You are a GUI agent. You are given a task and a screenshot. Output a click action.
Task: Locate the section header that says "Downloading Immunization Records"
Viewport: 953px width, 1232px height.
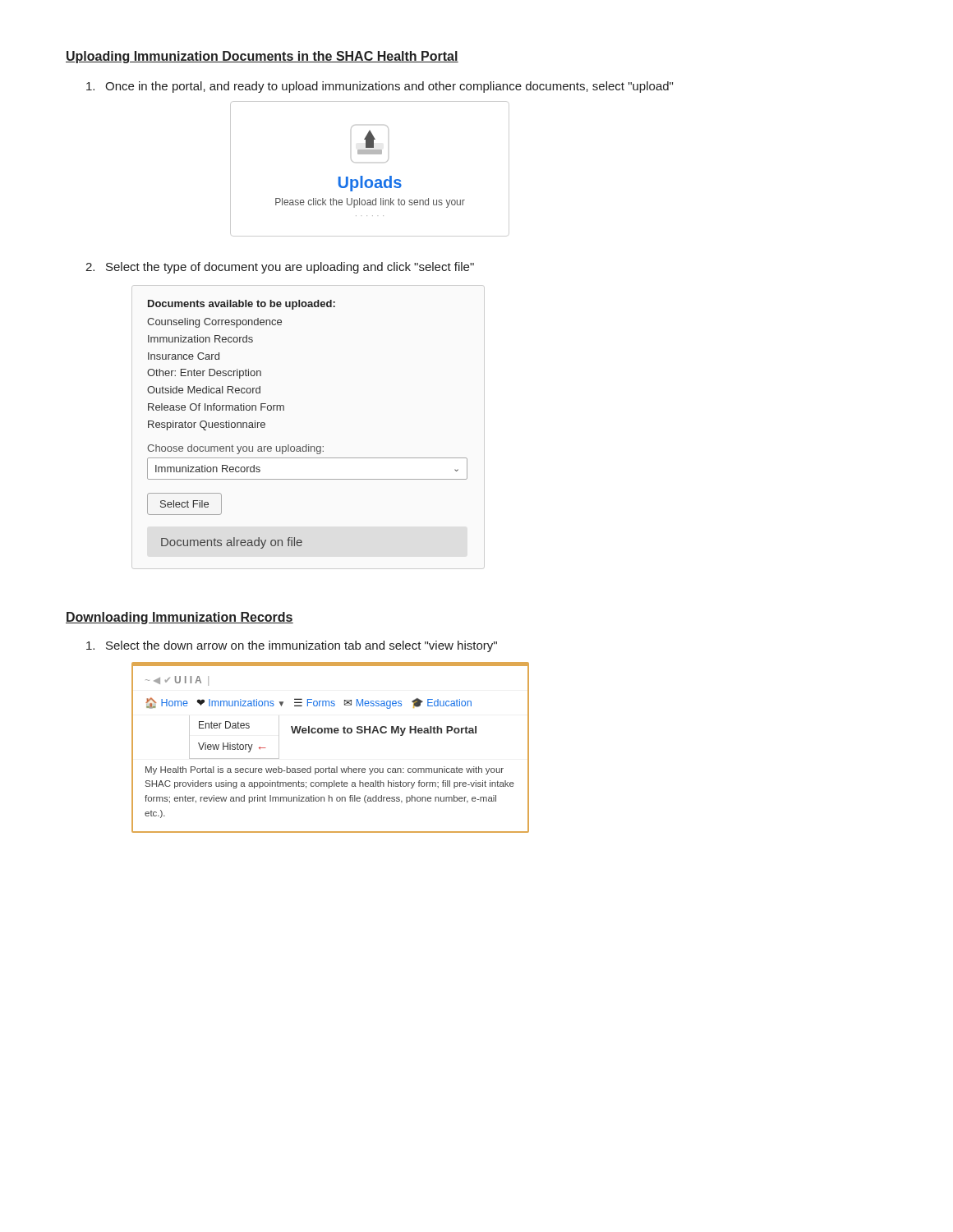(179, 617)
